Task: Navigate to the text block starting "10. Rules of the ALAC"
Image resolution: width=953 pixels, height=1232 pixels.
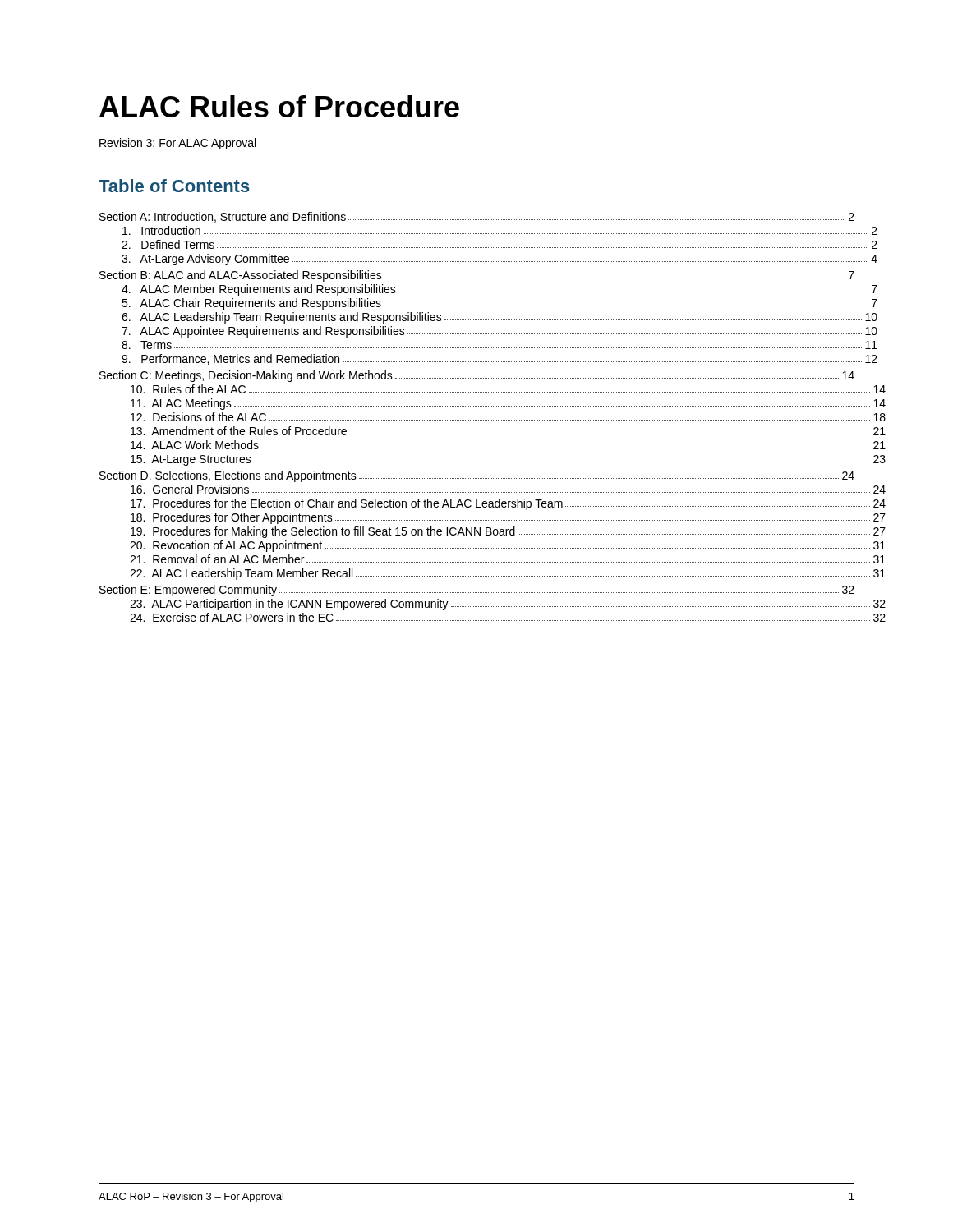Action: (x=508, y=389)
